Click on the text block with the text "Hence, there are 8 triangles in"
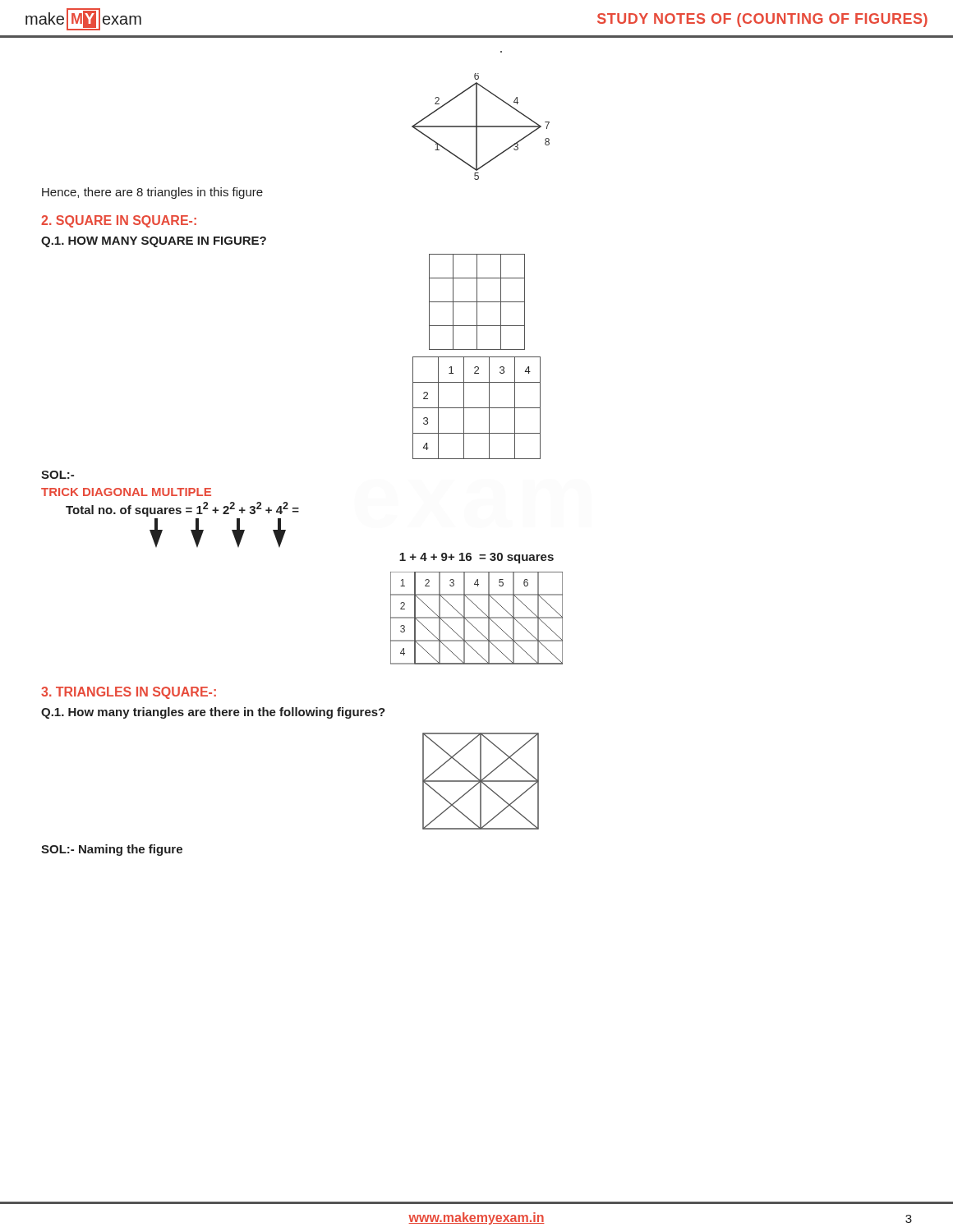953x1232 pixels. point(152,192)
